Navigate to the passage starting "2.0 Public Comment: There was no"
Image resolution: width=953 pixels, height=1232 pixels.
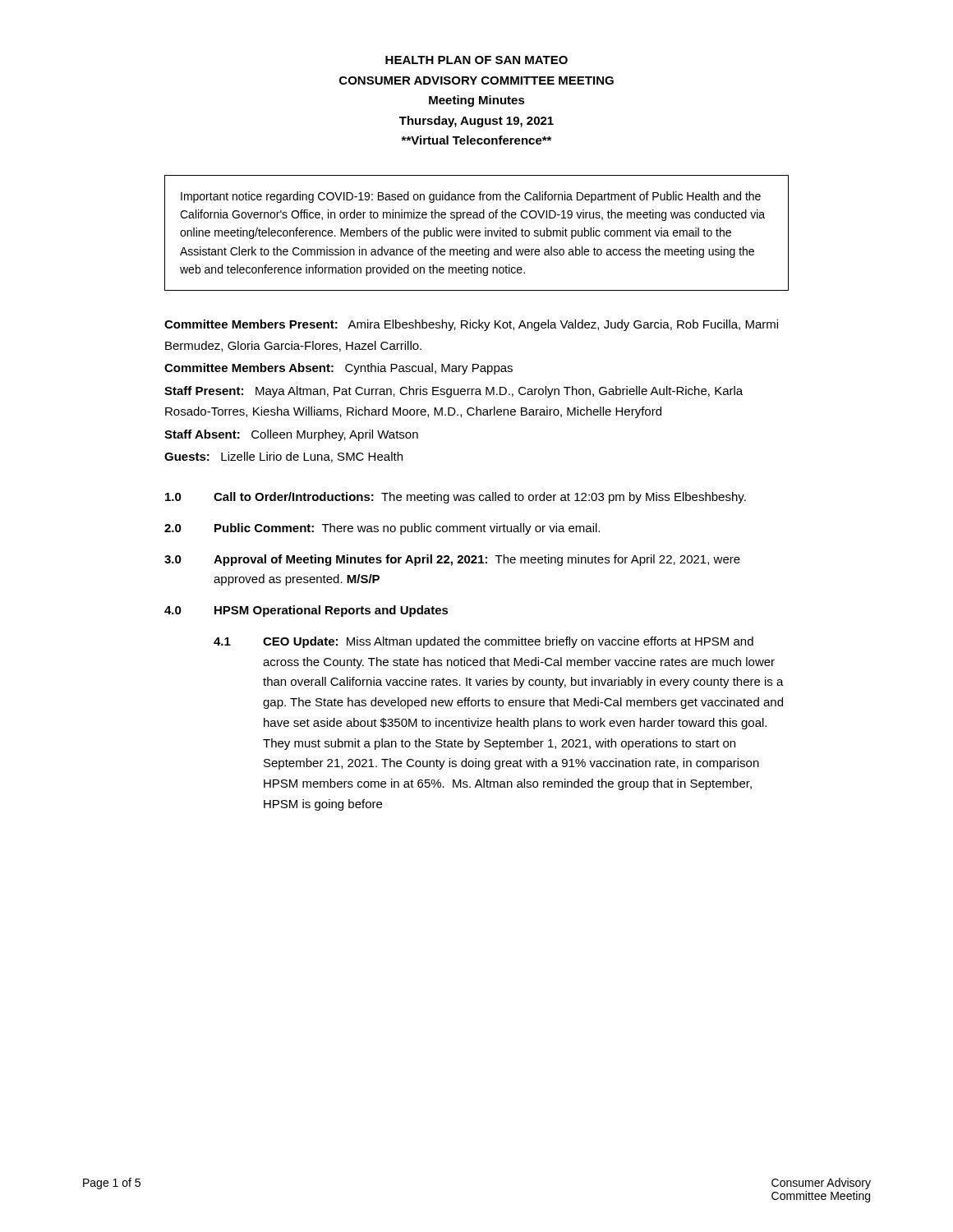tap(476, 528)
